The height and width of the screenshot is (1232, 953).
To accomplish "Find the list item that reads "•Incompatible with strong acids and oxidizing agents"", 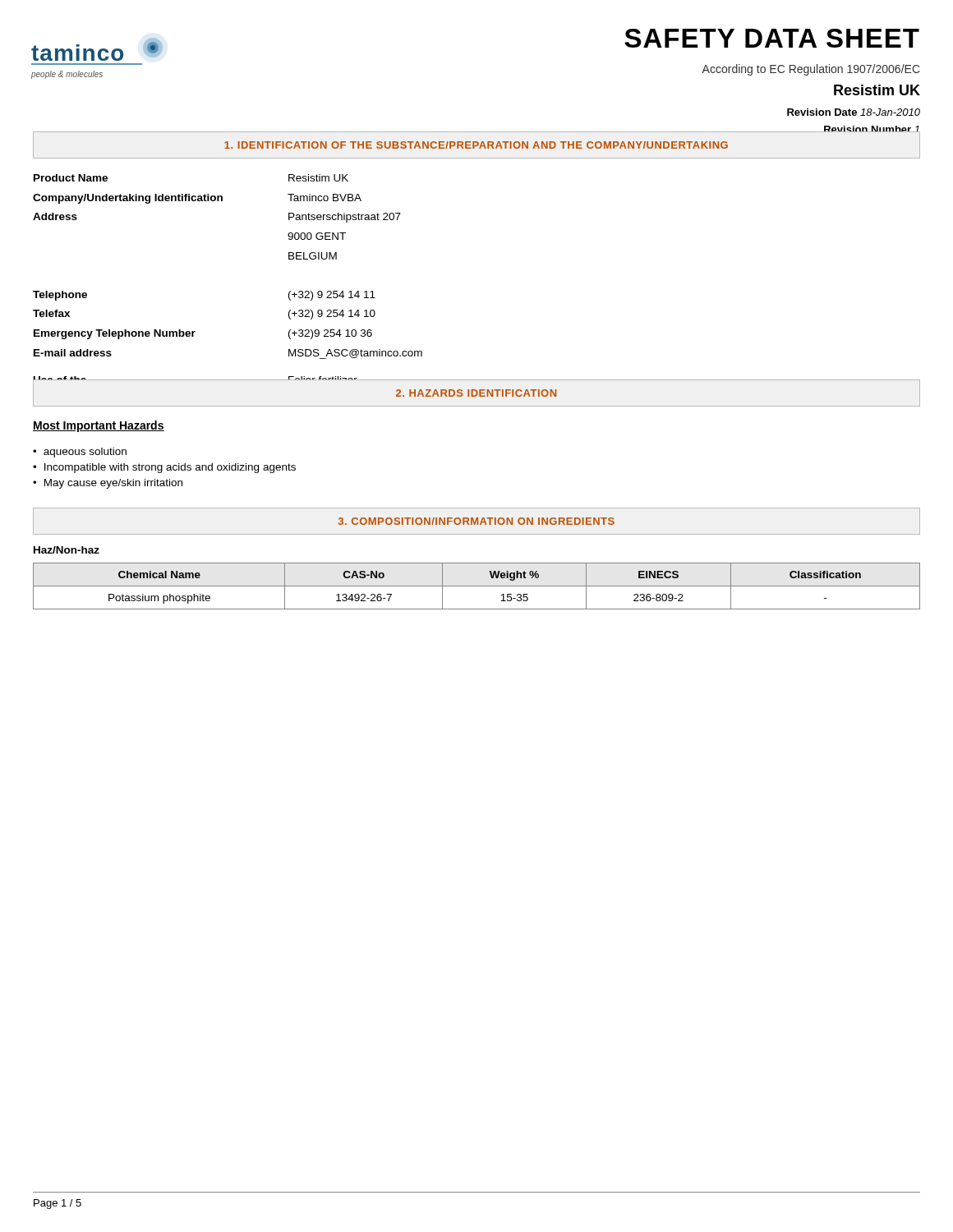I will 164,467.
